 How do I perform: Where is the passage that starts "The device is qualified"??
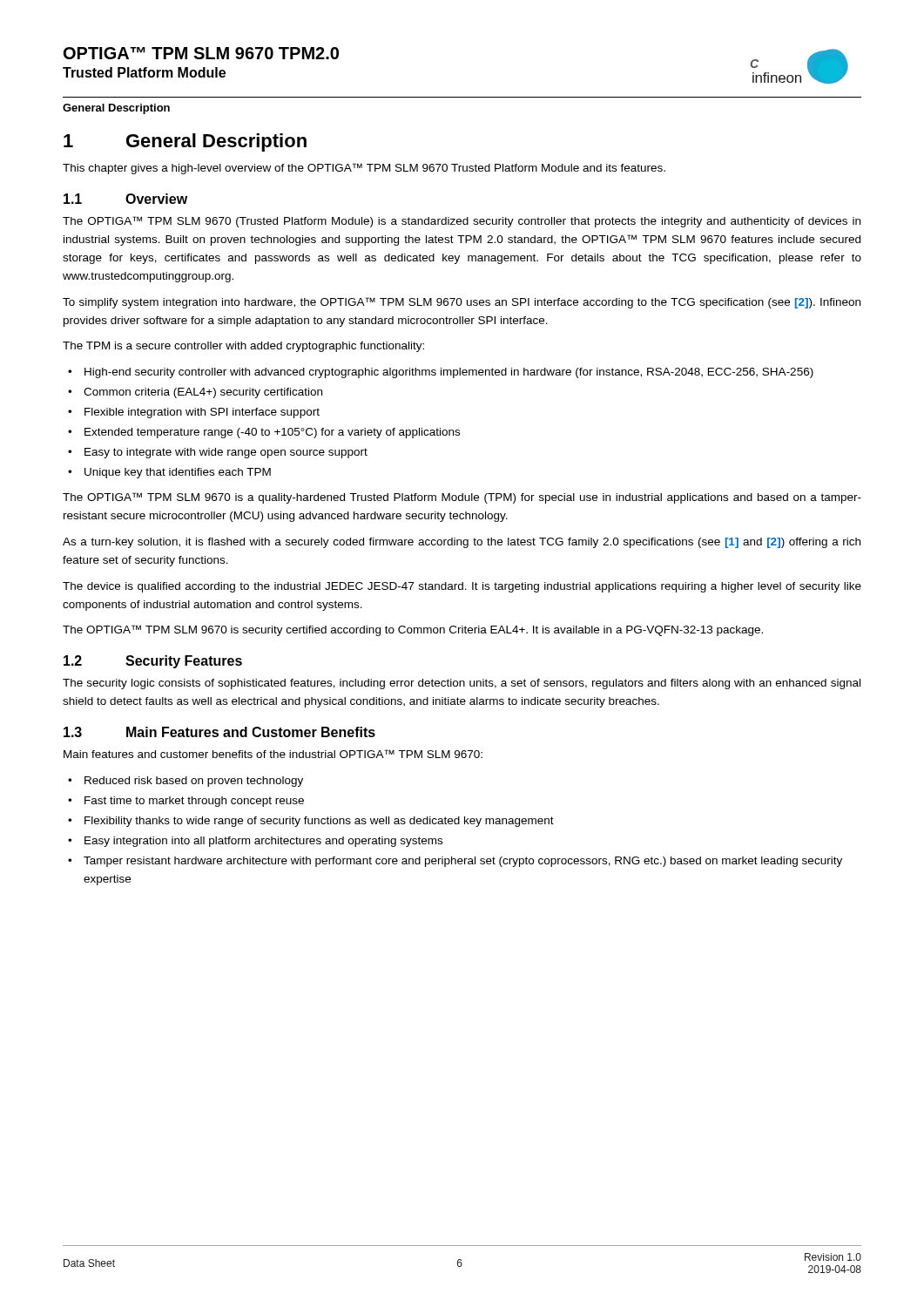coord(462,595)
